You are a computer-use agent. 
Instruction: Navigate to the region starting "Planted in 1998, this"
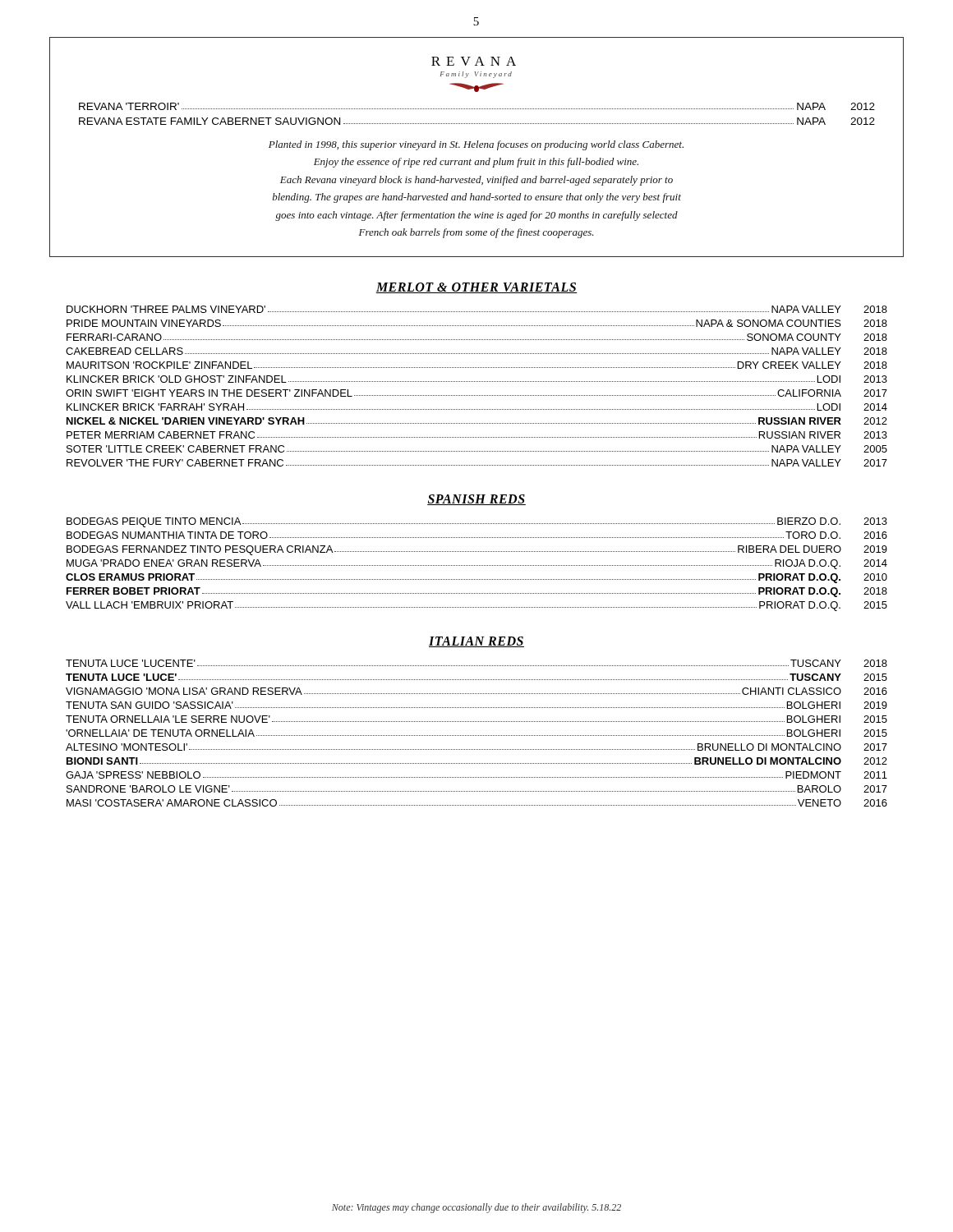pos(476,188)
